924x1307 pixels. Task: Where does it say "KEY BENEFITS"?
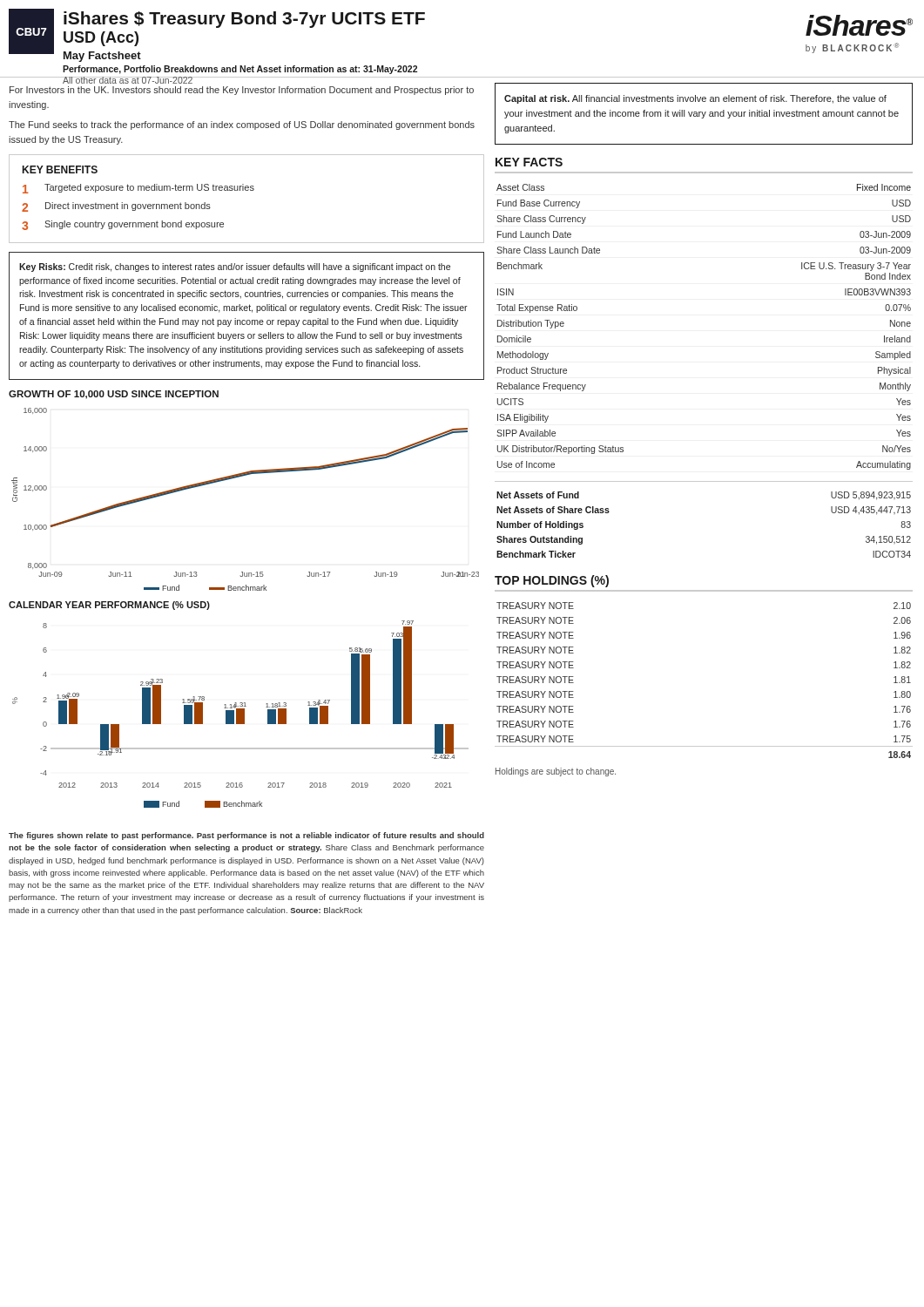[x=60, y=170]
